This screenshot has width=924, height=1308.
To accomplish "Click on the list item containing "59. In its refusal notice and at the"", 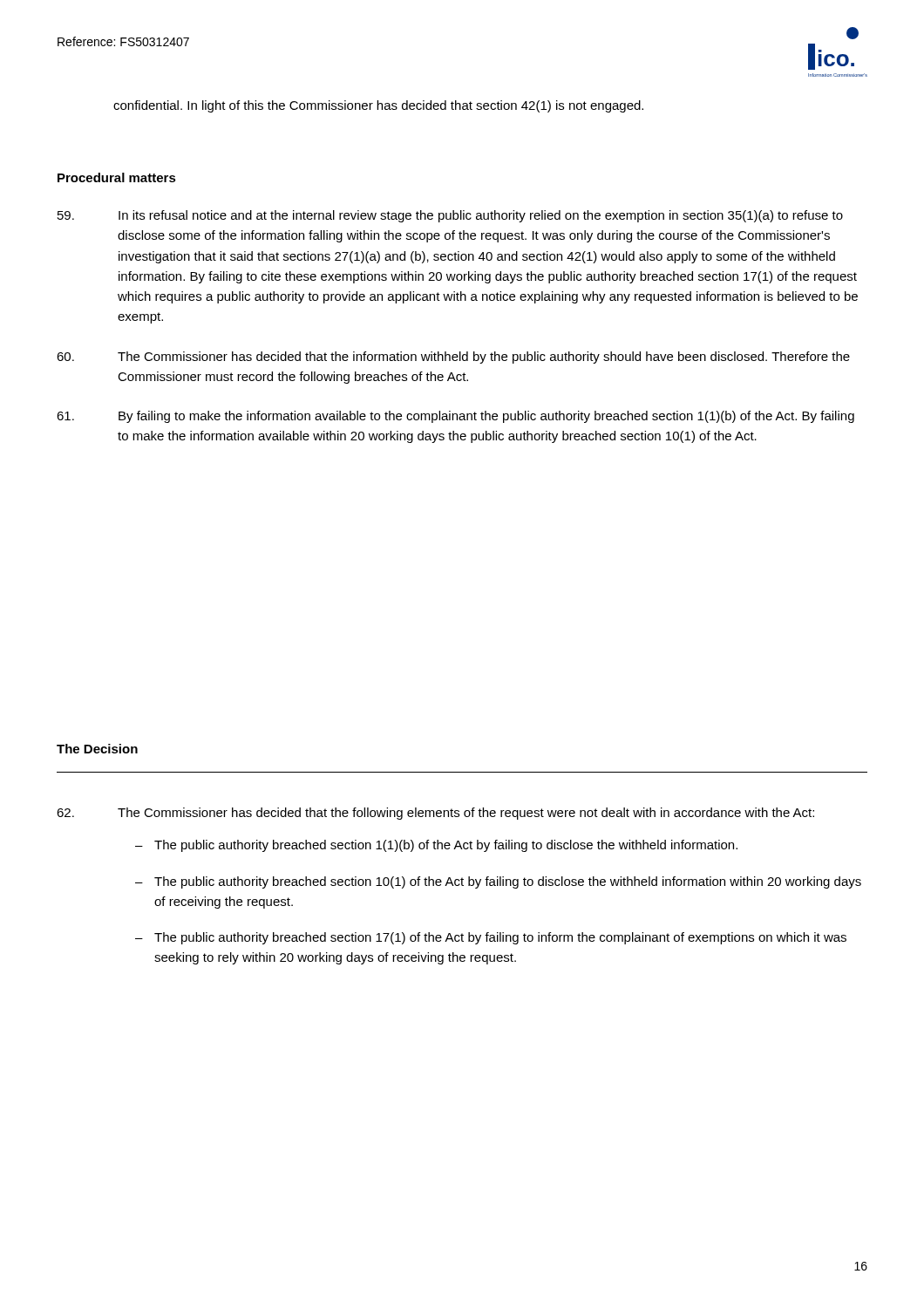I will (462, 266).
